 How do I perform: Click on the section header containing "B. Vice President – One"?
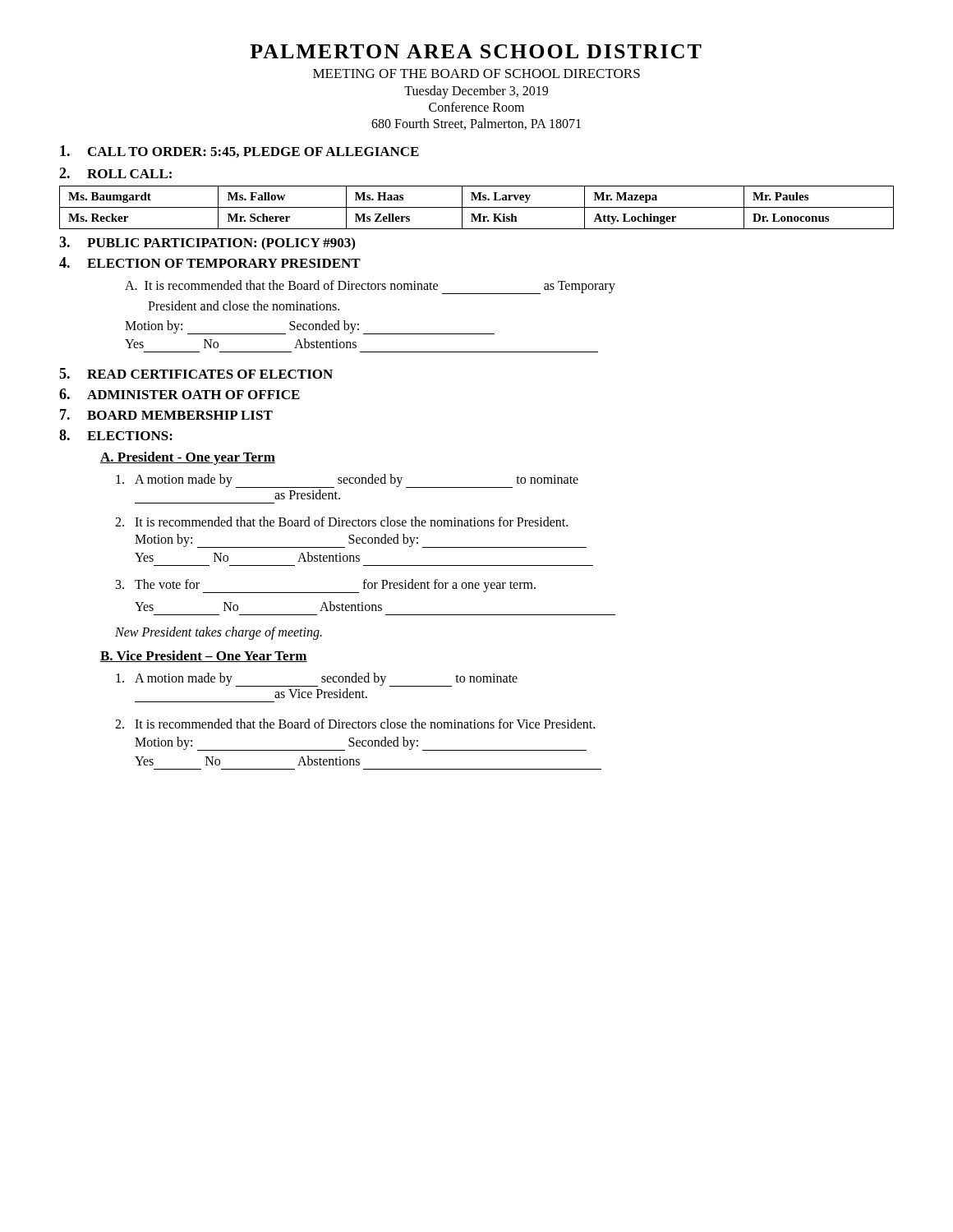tap(204, 656)
